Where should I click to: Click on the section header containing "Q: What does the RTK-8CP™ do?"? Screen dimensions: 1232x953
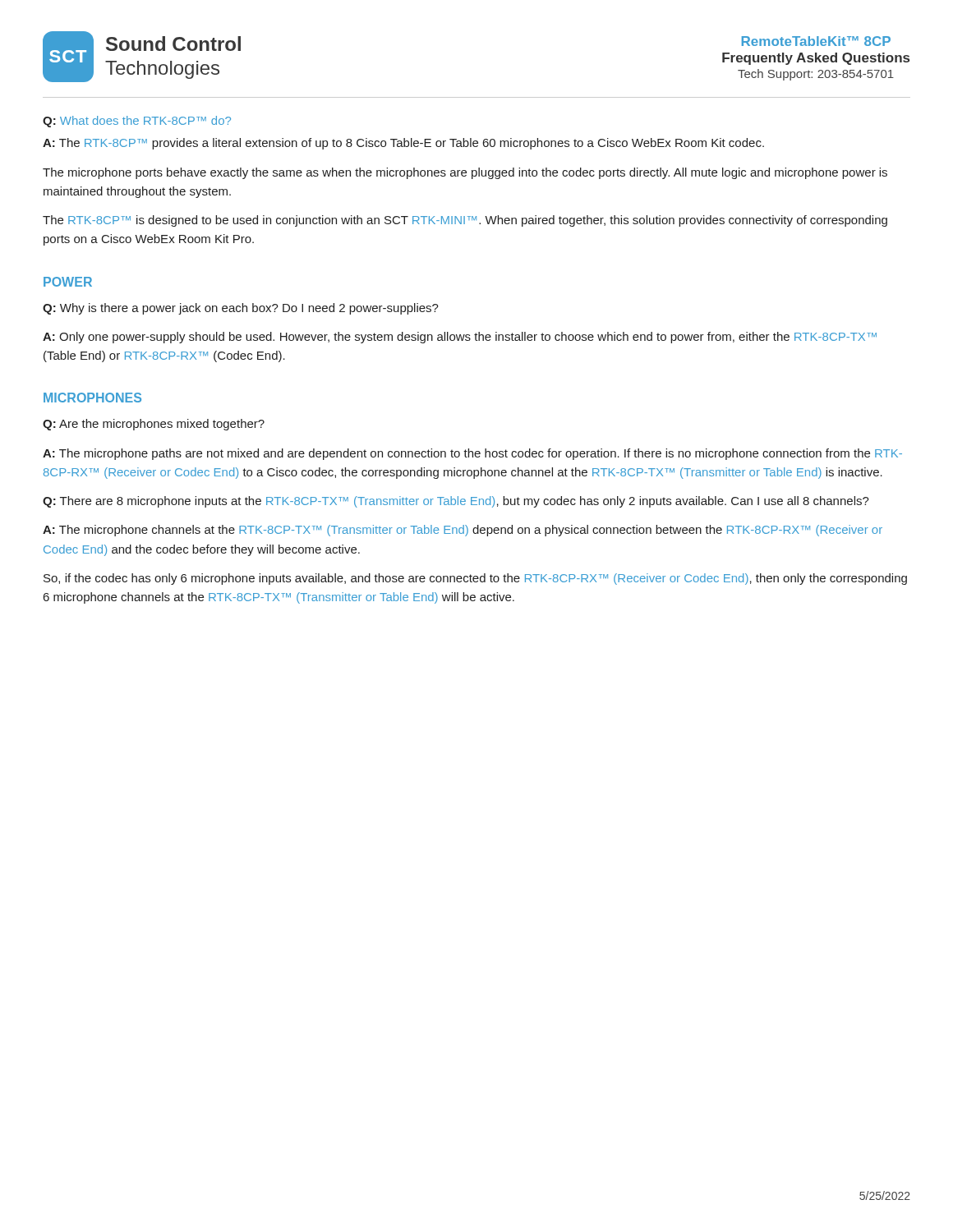click(x=137, y=120)
